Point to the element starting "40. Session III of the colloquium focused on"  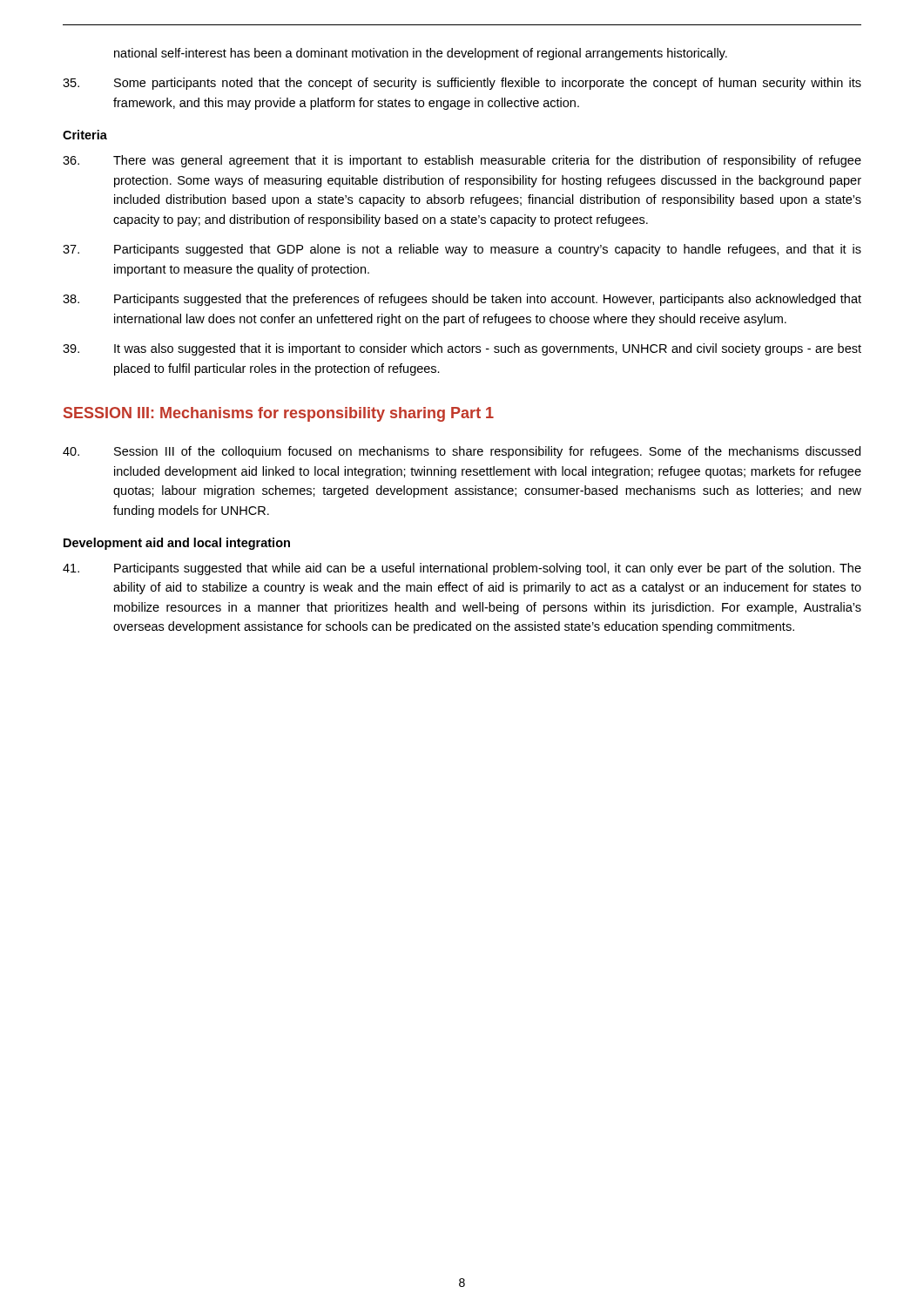click(x=462, y=481)
